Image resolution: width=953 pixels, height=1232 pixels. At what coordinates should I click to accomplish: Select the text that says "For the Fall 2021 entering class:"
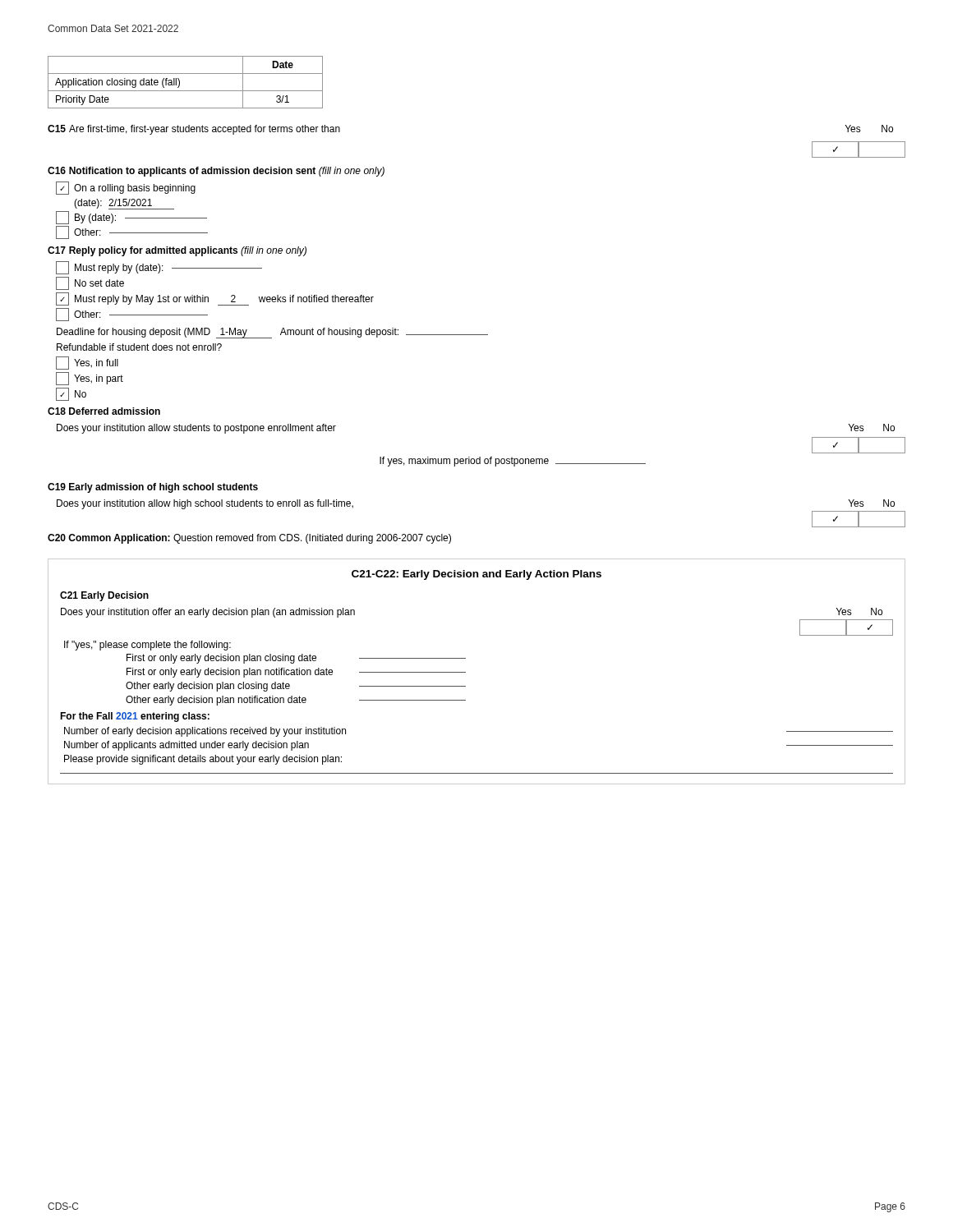tap(135, 716)
